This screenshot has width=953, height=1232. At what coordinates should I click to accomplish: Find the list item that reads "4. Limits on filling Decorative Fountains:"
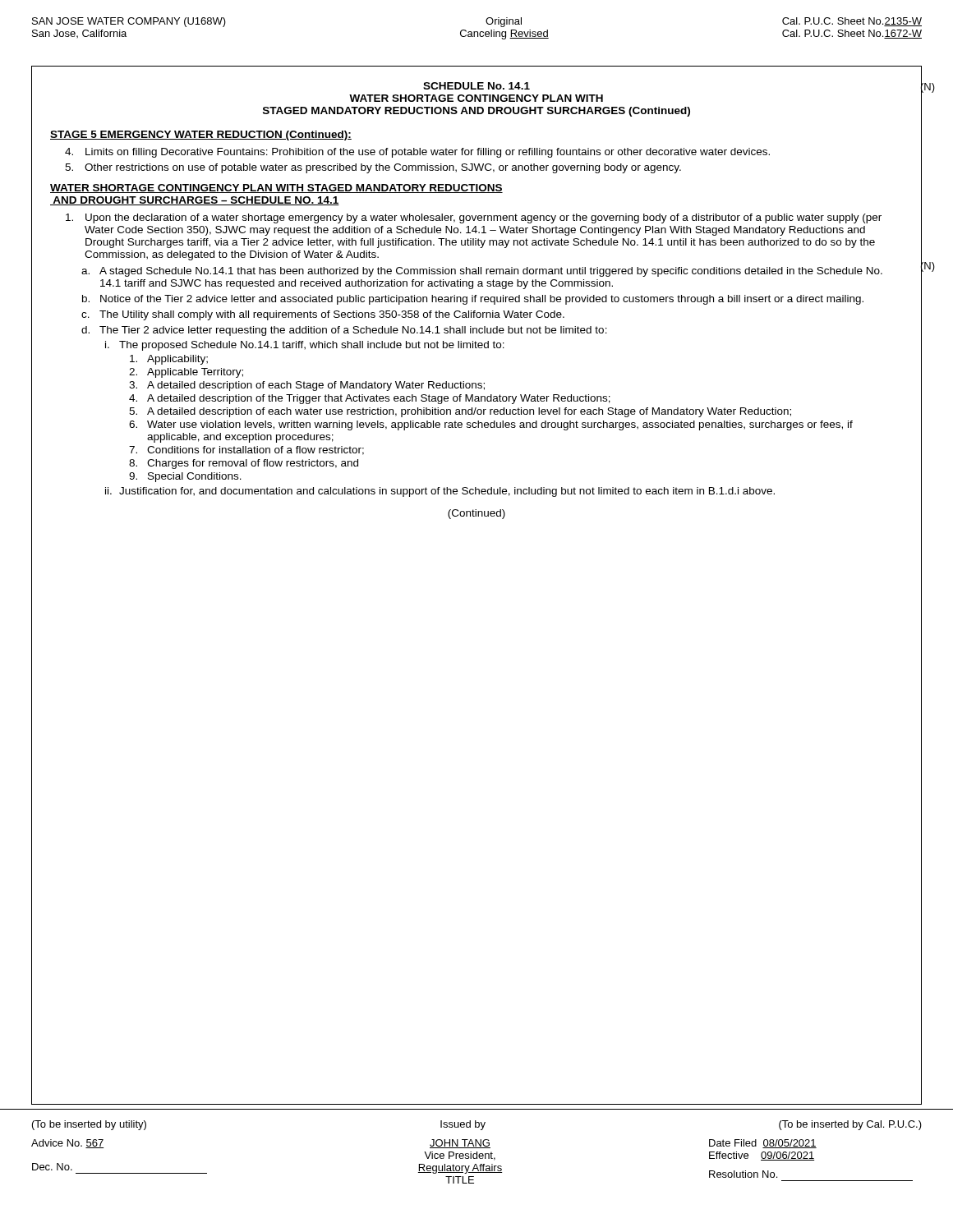(x=484, y=152)
